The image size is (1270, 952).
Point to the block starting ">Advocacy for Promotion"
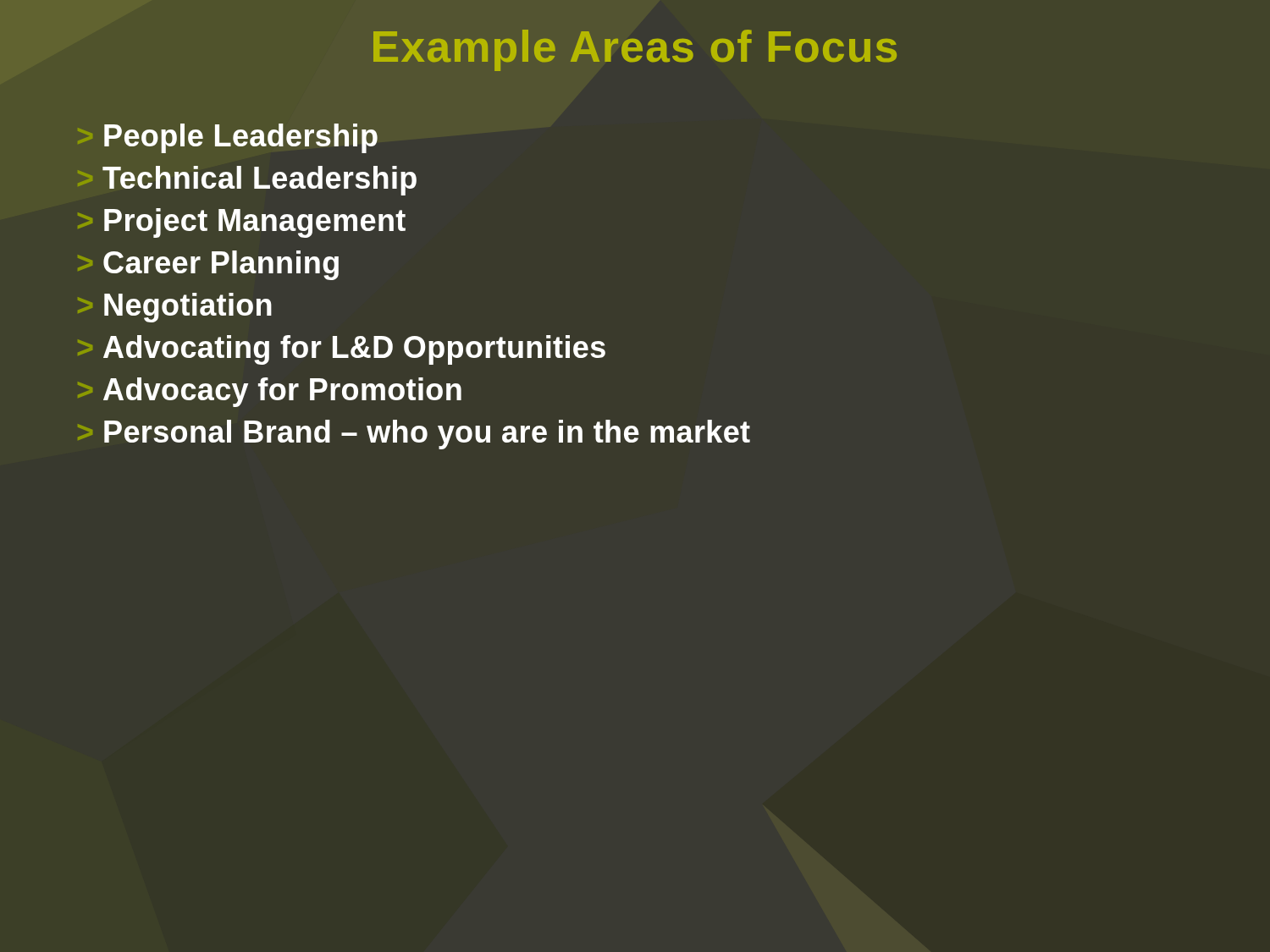pos(270,390)
